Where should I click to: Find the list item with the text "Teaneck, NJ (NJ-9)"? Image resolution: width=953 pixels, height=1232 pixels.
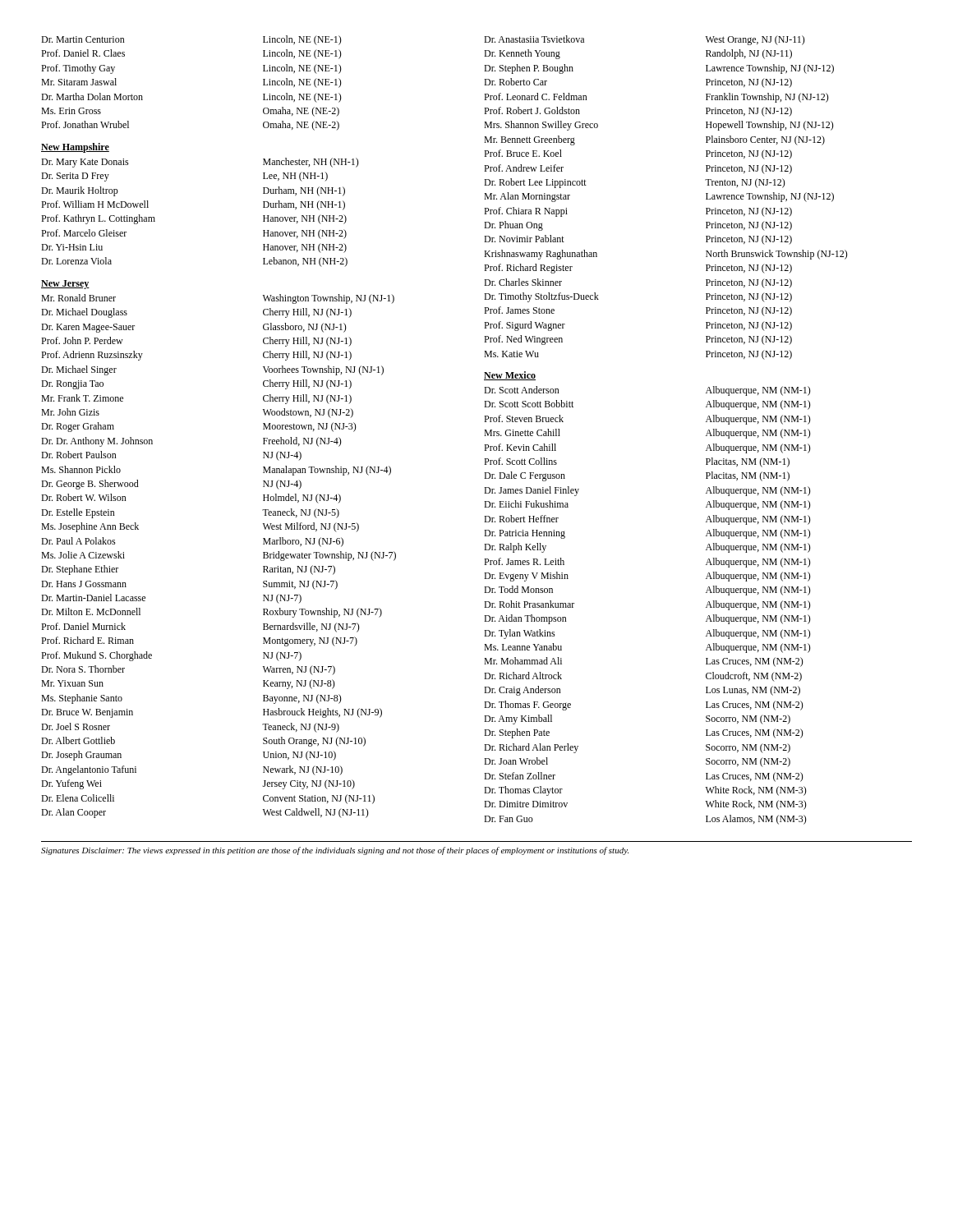[301, 727]
